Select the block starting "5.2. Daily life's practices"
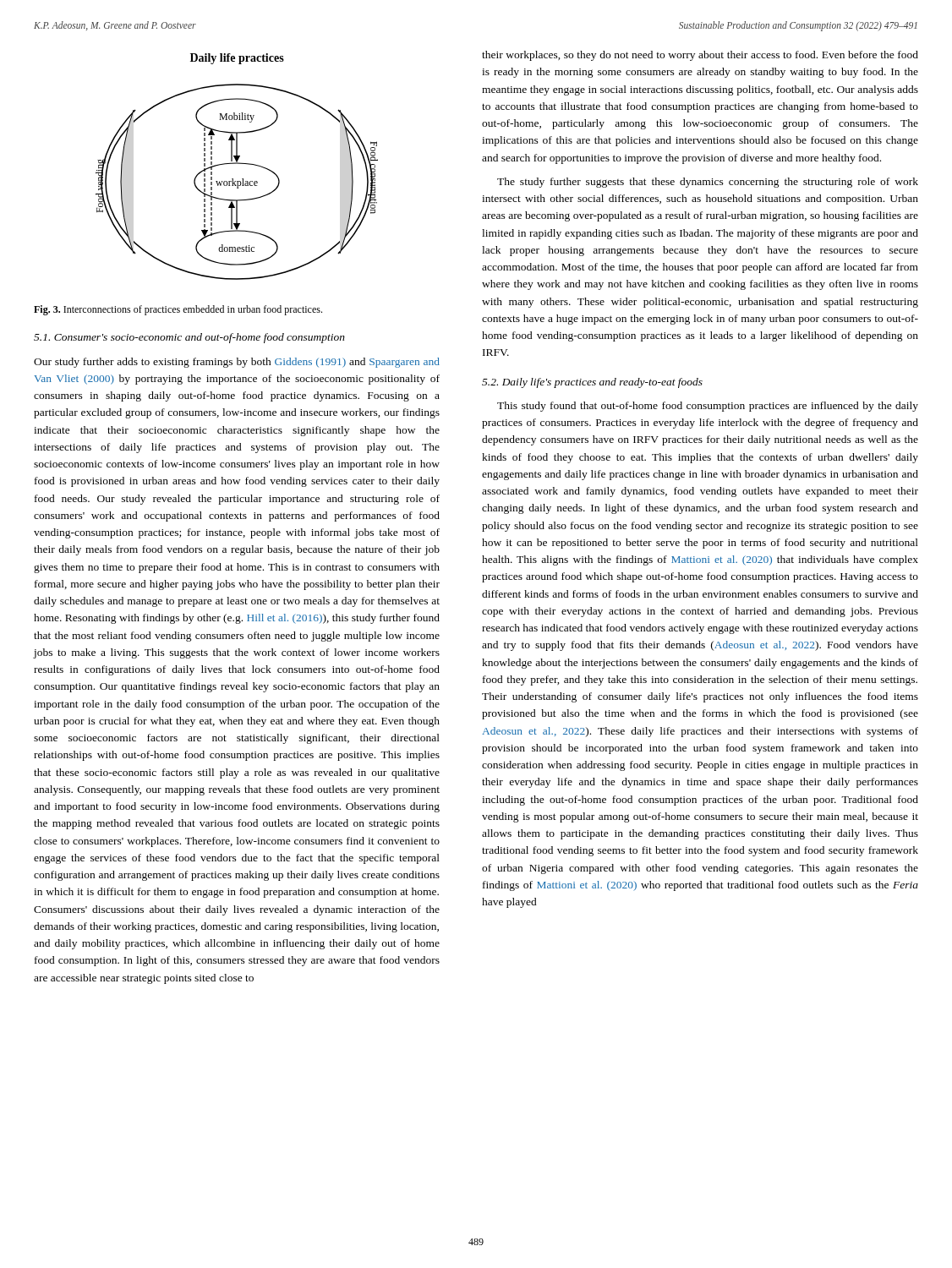 pyautogui.click(x=592, y=381)
